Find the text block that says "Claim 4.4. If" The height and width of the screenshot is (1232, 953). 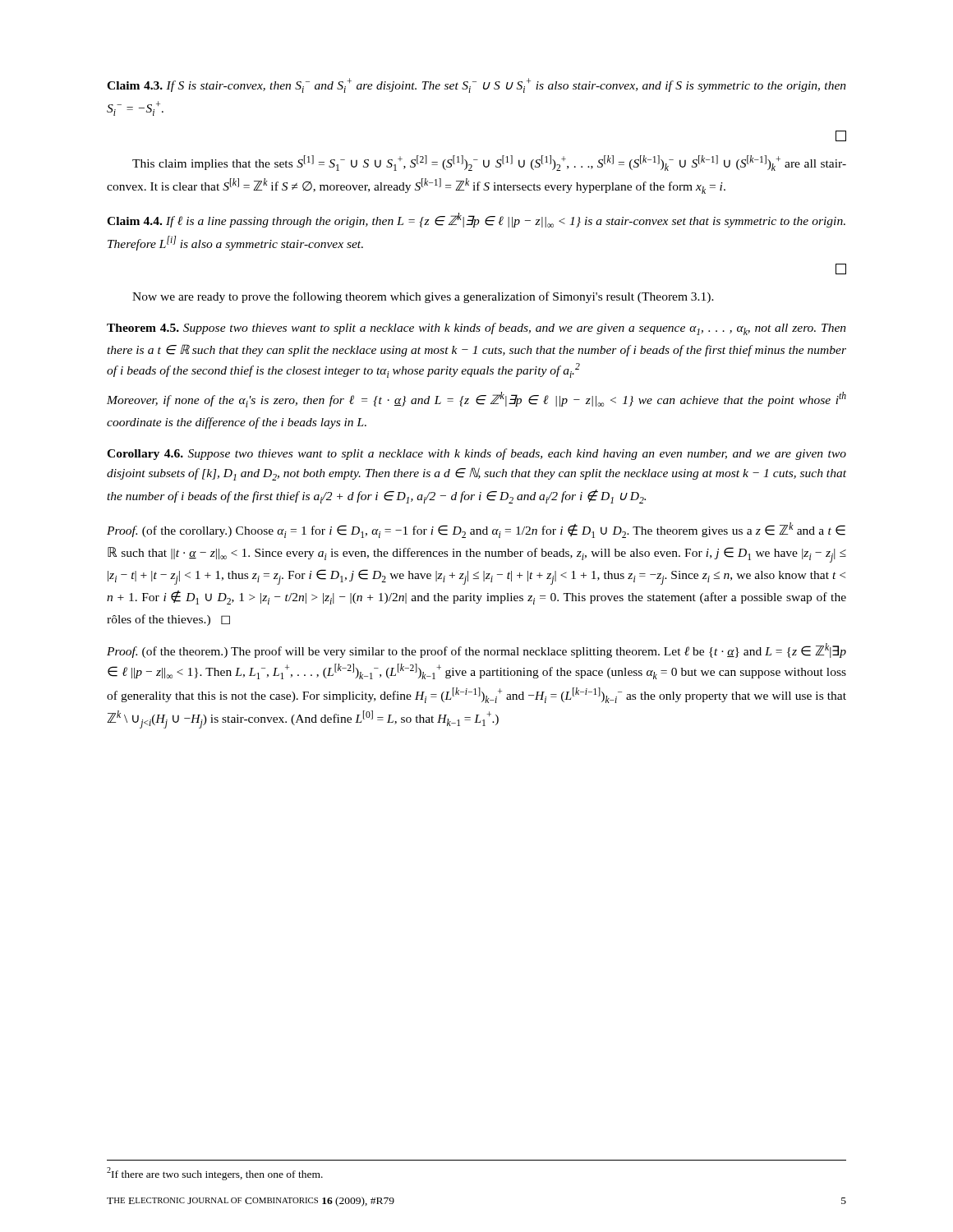[476, 232]
